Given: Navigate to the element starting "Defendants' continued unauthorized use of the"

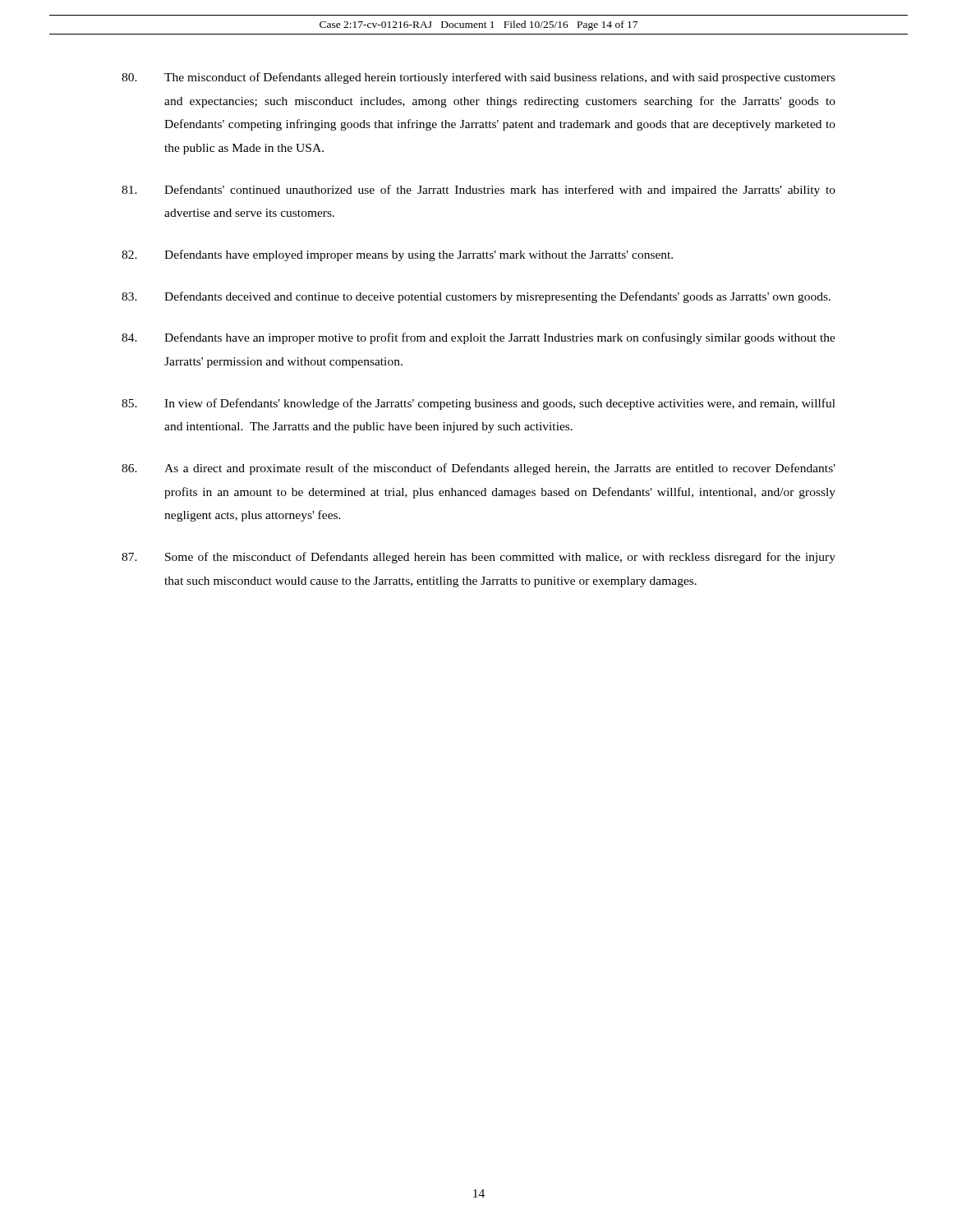Looking at the screenshot, I should [478, 202].
